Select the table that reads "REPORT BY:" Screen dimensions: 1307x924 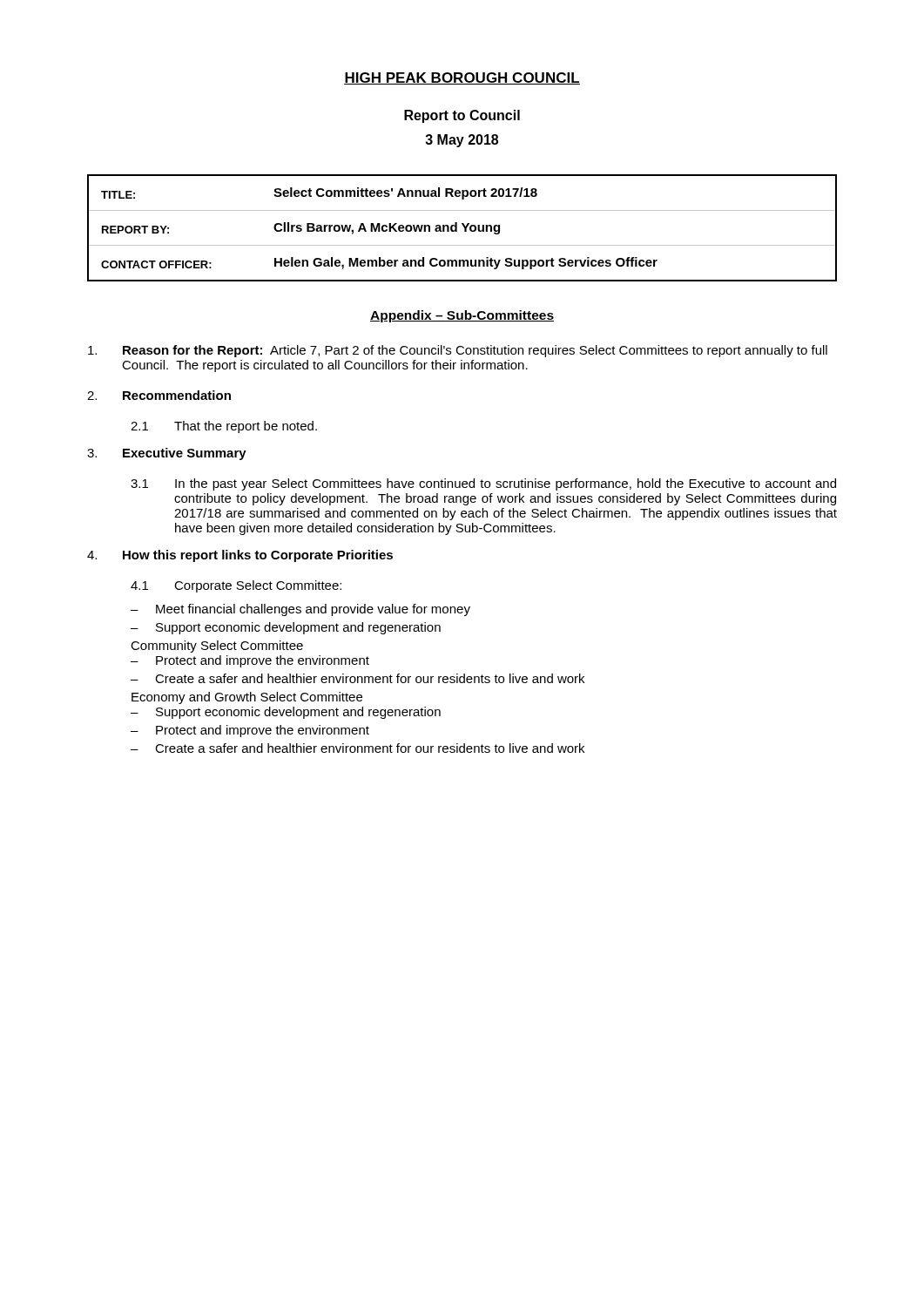click(x=462, y=228)
